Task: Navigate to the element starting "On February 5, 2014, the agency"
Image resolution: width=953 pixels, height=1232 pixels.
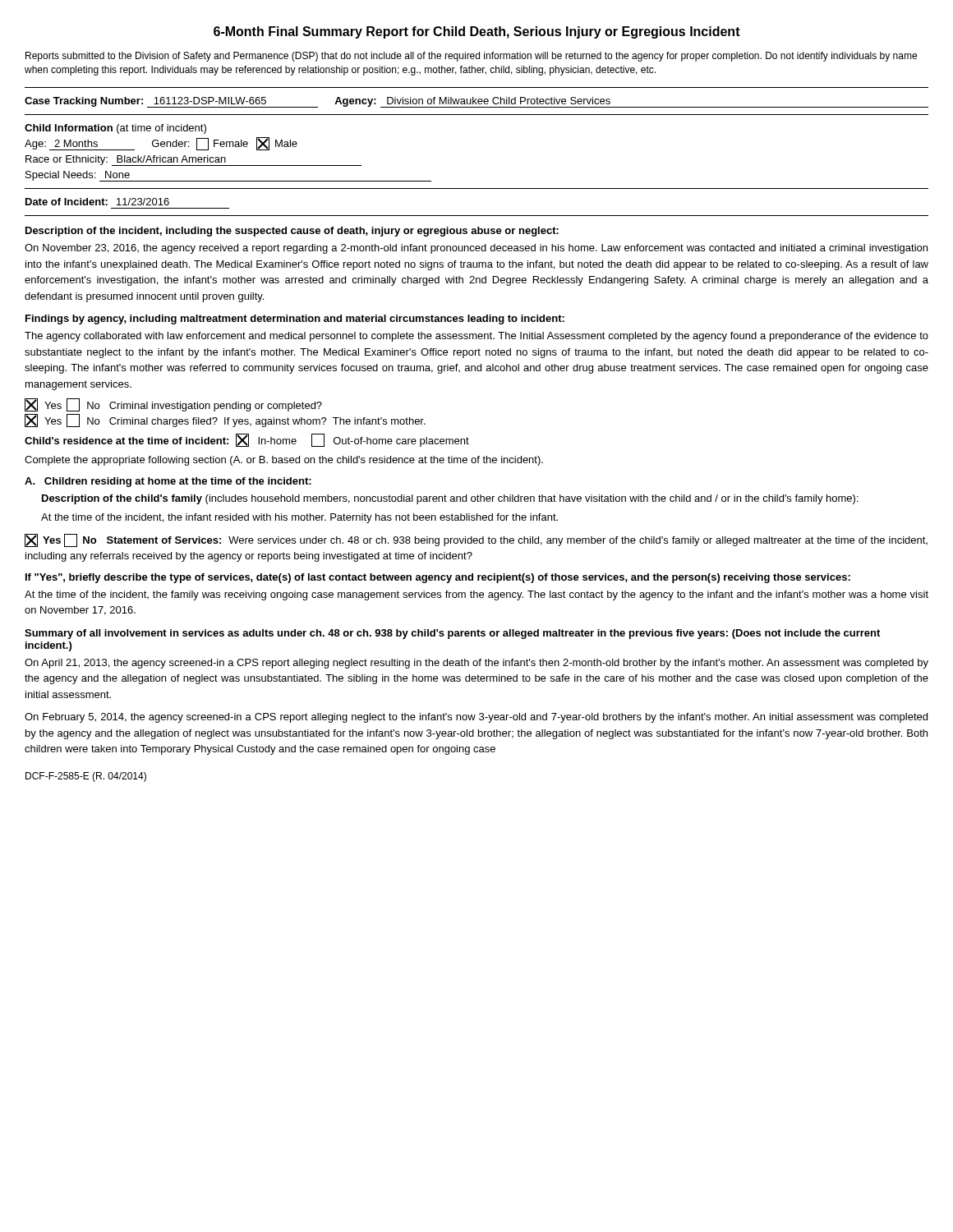Action: pyautogui.click(x=476, y=733)
